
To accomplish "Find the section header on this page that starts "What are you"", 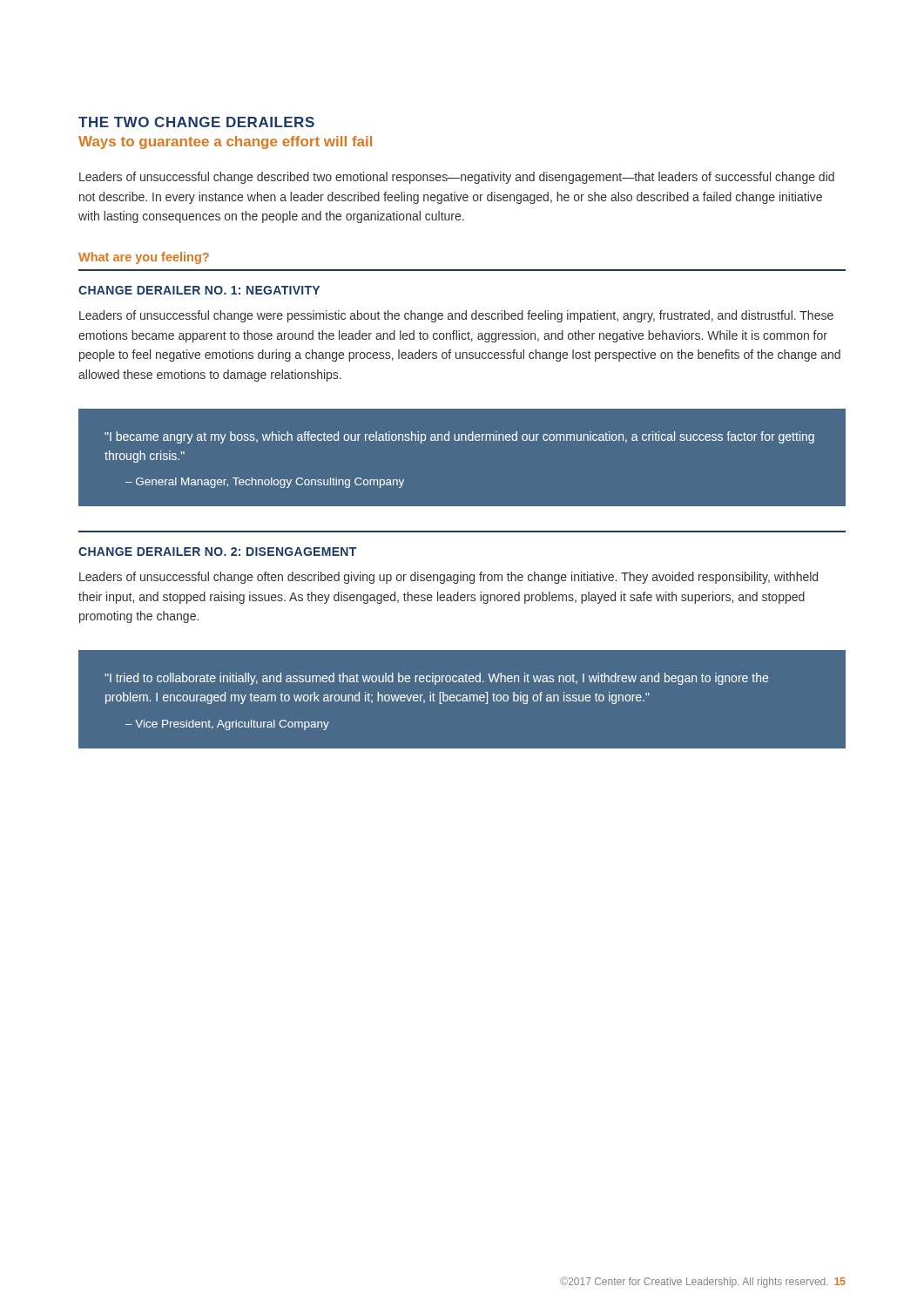I will point(144,257).
